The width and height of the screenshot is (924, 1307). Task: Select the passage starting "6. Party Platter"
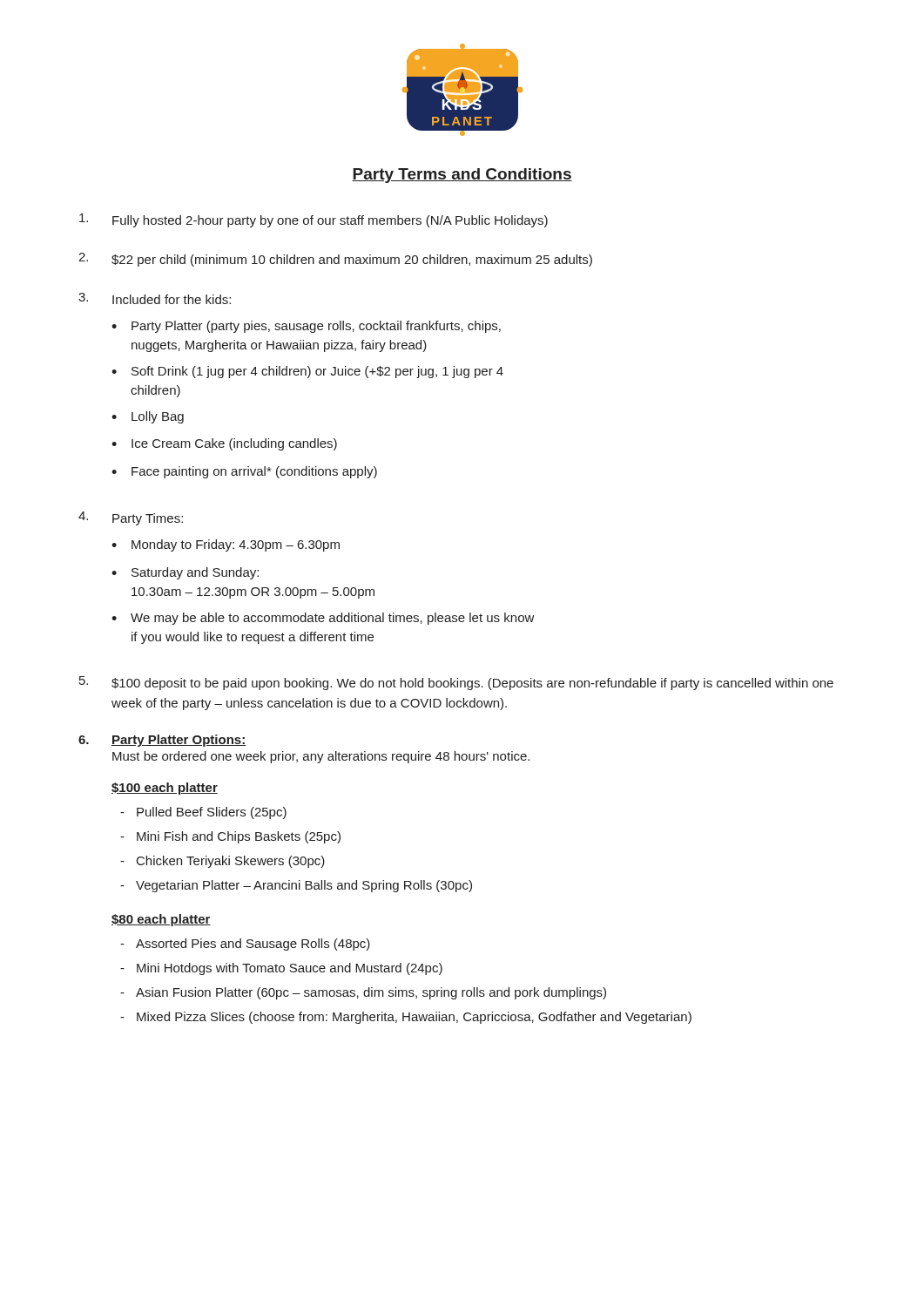(x=162, y=739)
